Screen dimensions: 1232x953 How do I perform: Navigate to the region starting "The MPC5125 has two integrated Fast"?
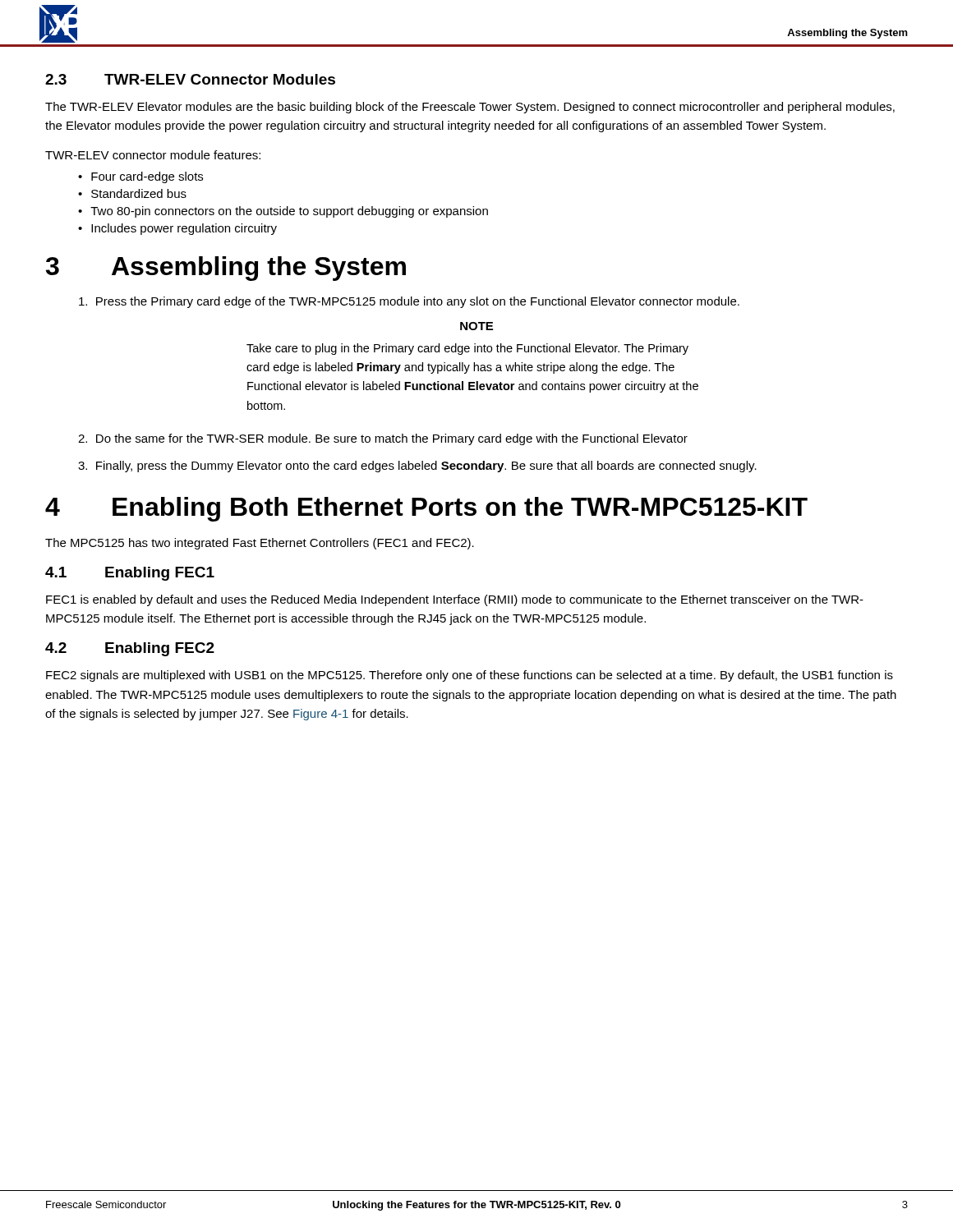click(x=260, y=542)
